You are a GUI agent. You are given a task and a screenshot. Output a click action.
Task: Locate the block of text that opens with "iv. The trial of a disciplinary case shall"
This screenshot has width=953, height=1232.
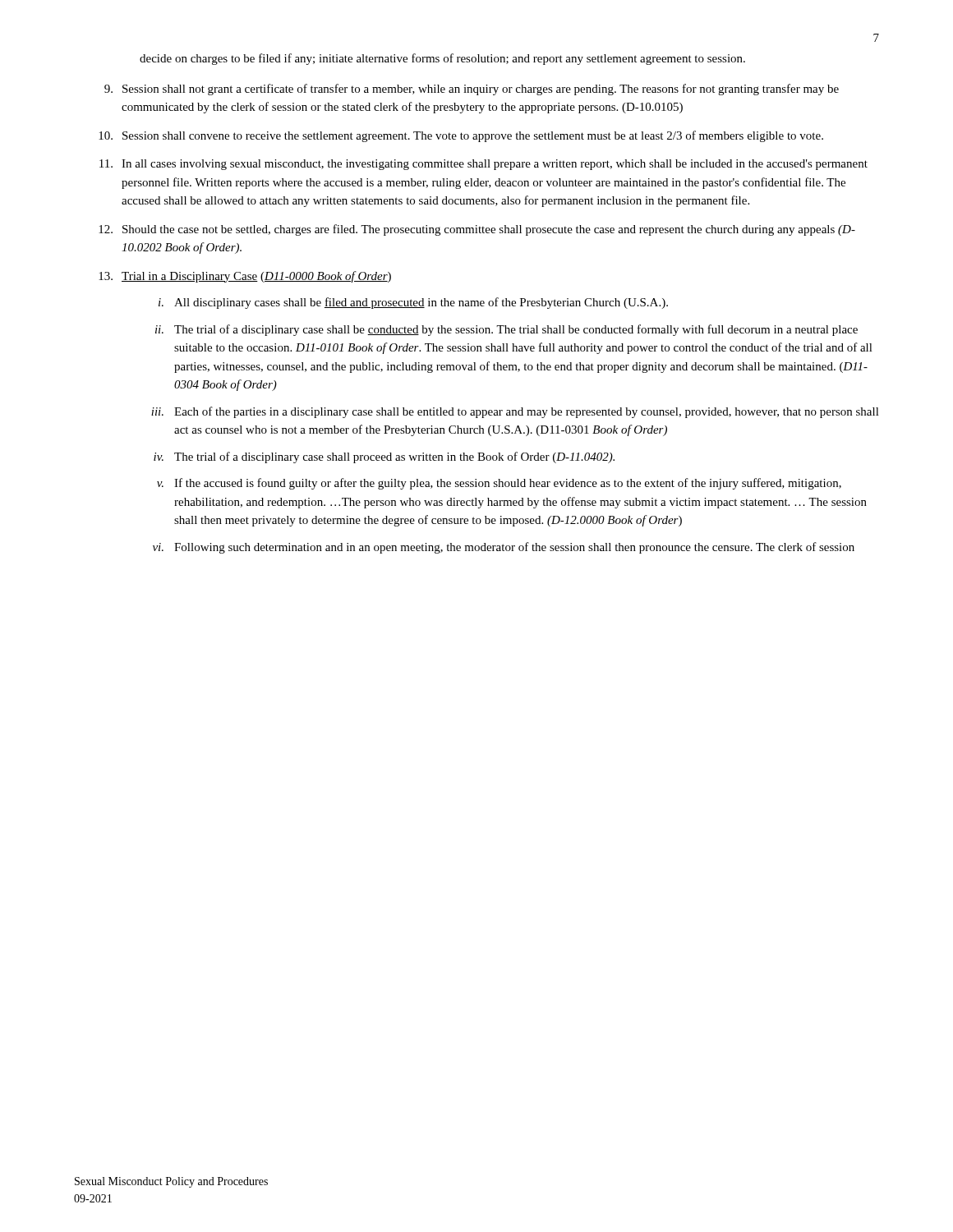[500, 456]
